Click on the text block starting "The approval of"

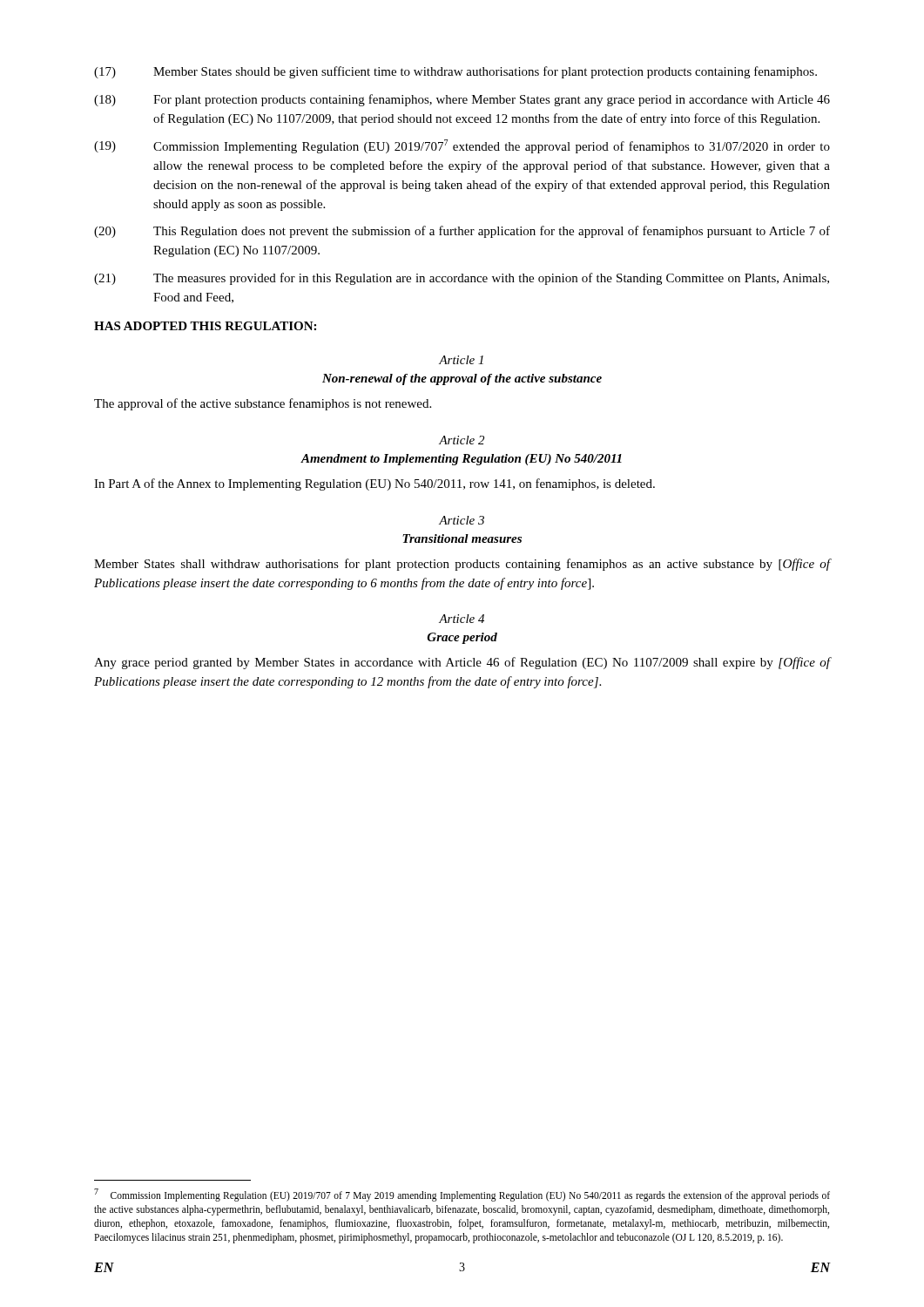[x=263, y=404]
